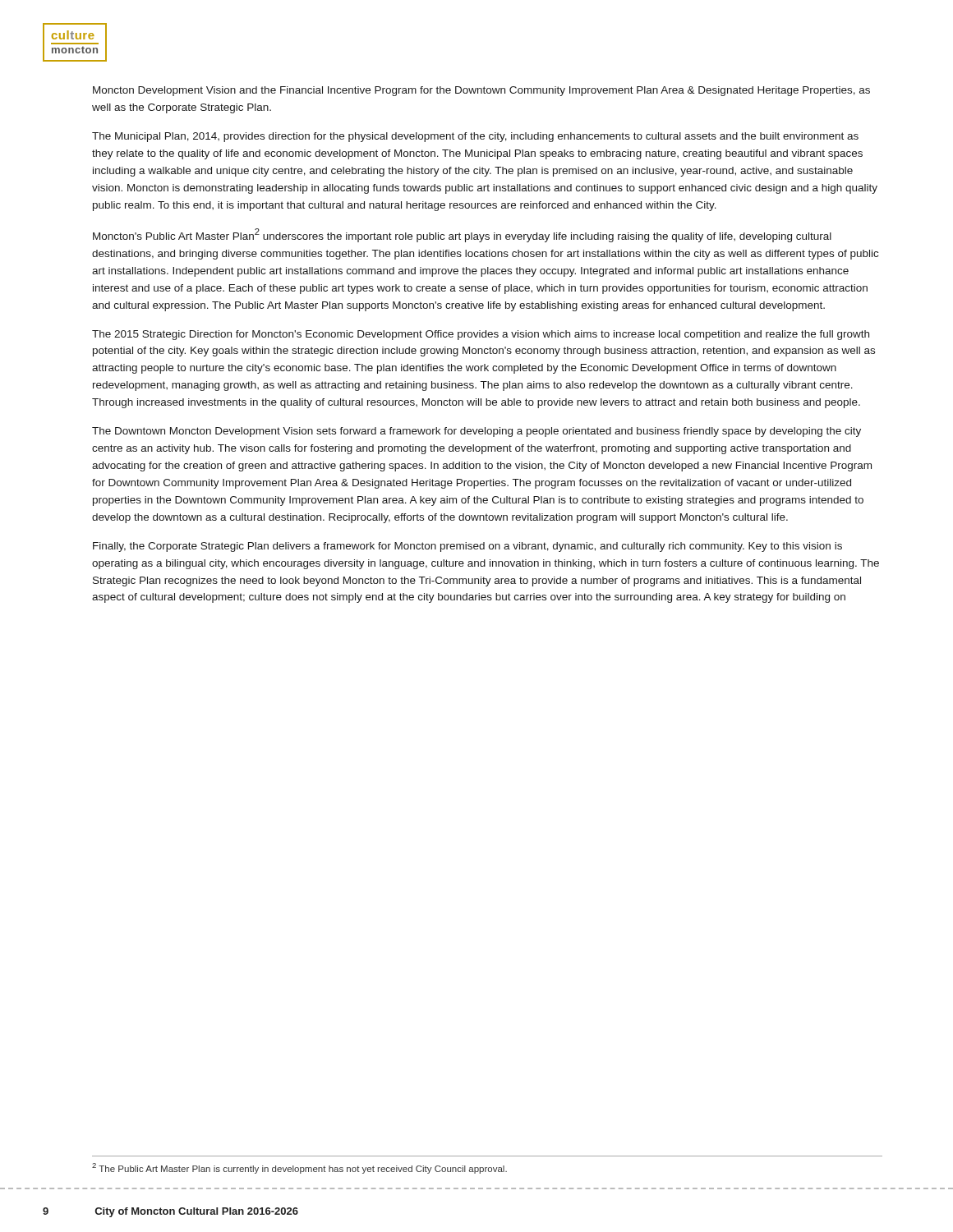Point to the text block starting "2 The Public Art Master Plan is"
The image size is (953, 1232).
[300, 1167]
